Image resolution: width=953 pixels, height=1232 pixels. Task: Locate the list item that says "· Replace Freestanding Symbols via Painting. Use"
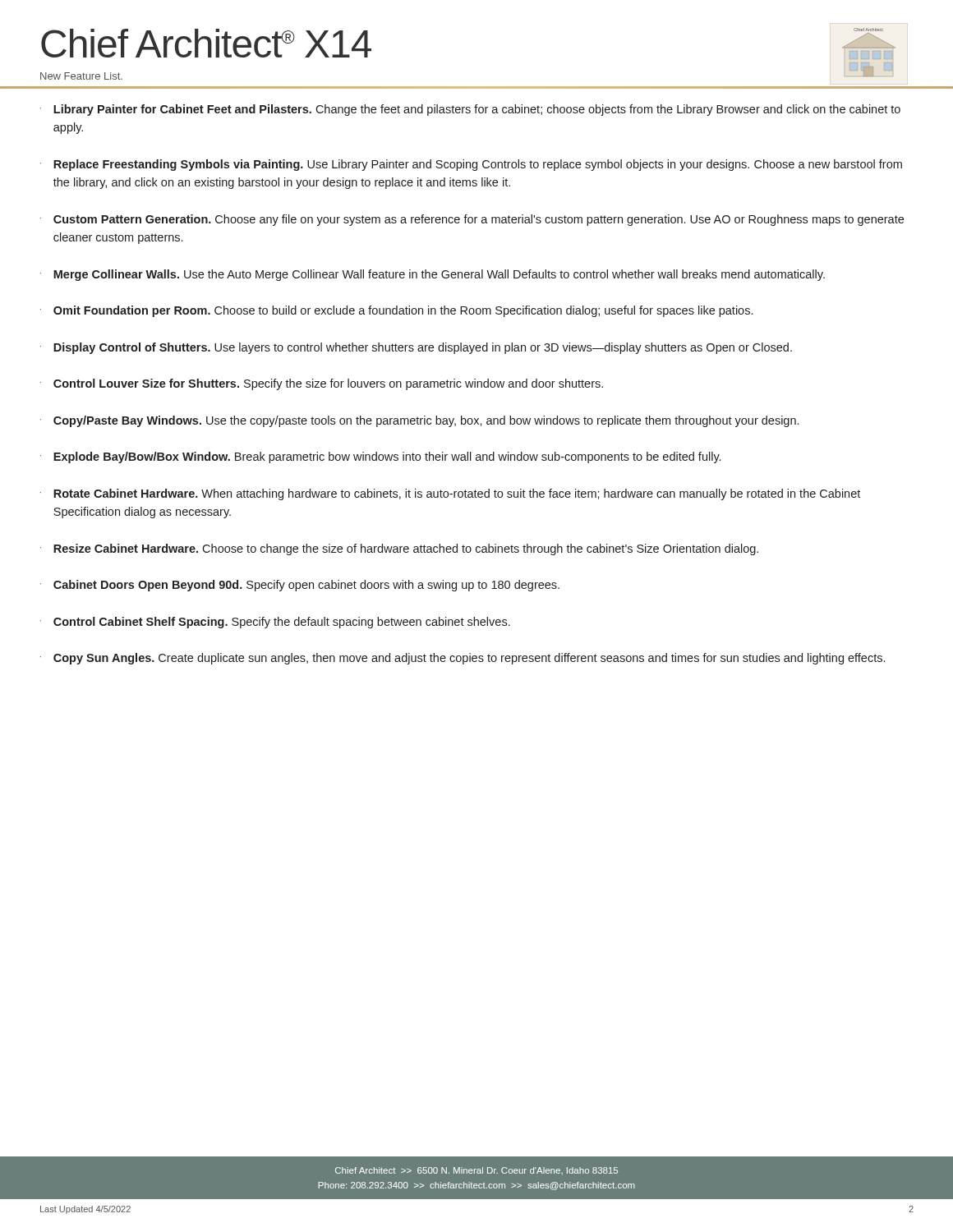[x=476, y=174]
